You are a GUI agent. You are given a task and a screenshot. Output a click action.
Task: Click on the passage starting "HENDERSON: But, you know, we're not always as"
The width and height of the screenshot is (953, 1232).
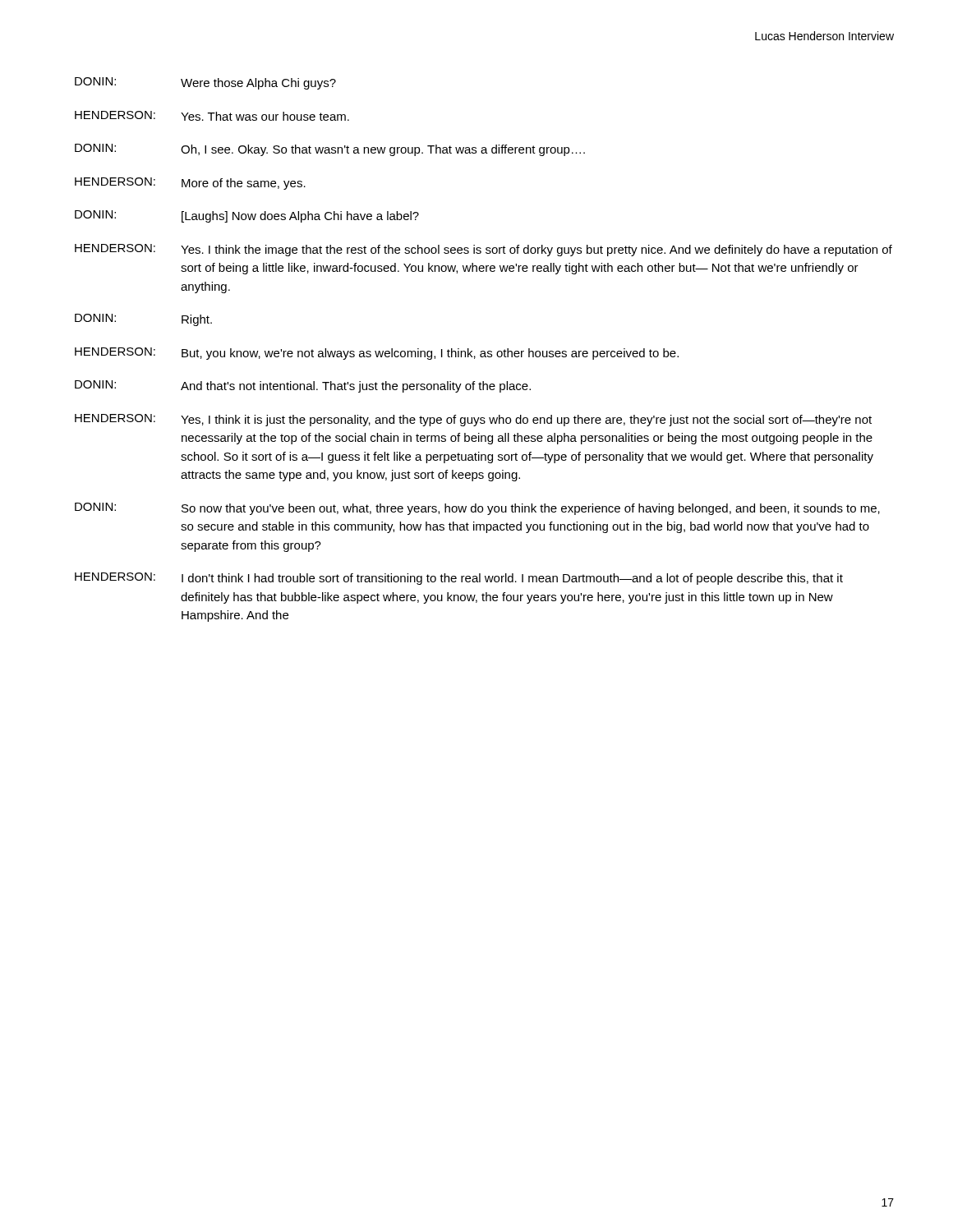coord(484,353)
